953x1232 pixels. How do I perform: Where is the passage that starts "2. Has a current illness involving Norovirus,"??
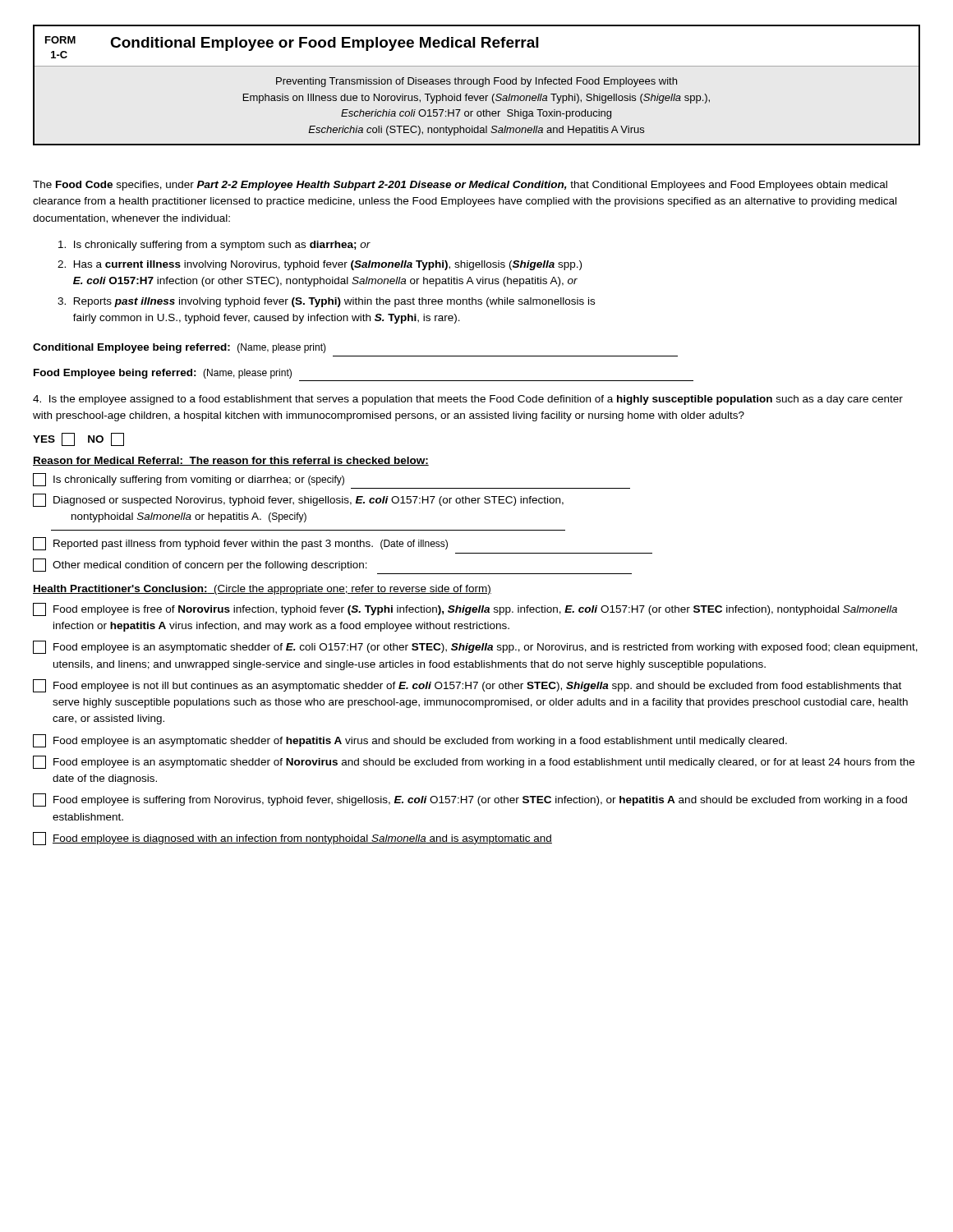point(320,272)
